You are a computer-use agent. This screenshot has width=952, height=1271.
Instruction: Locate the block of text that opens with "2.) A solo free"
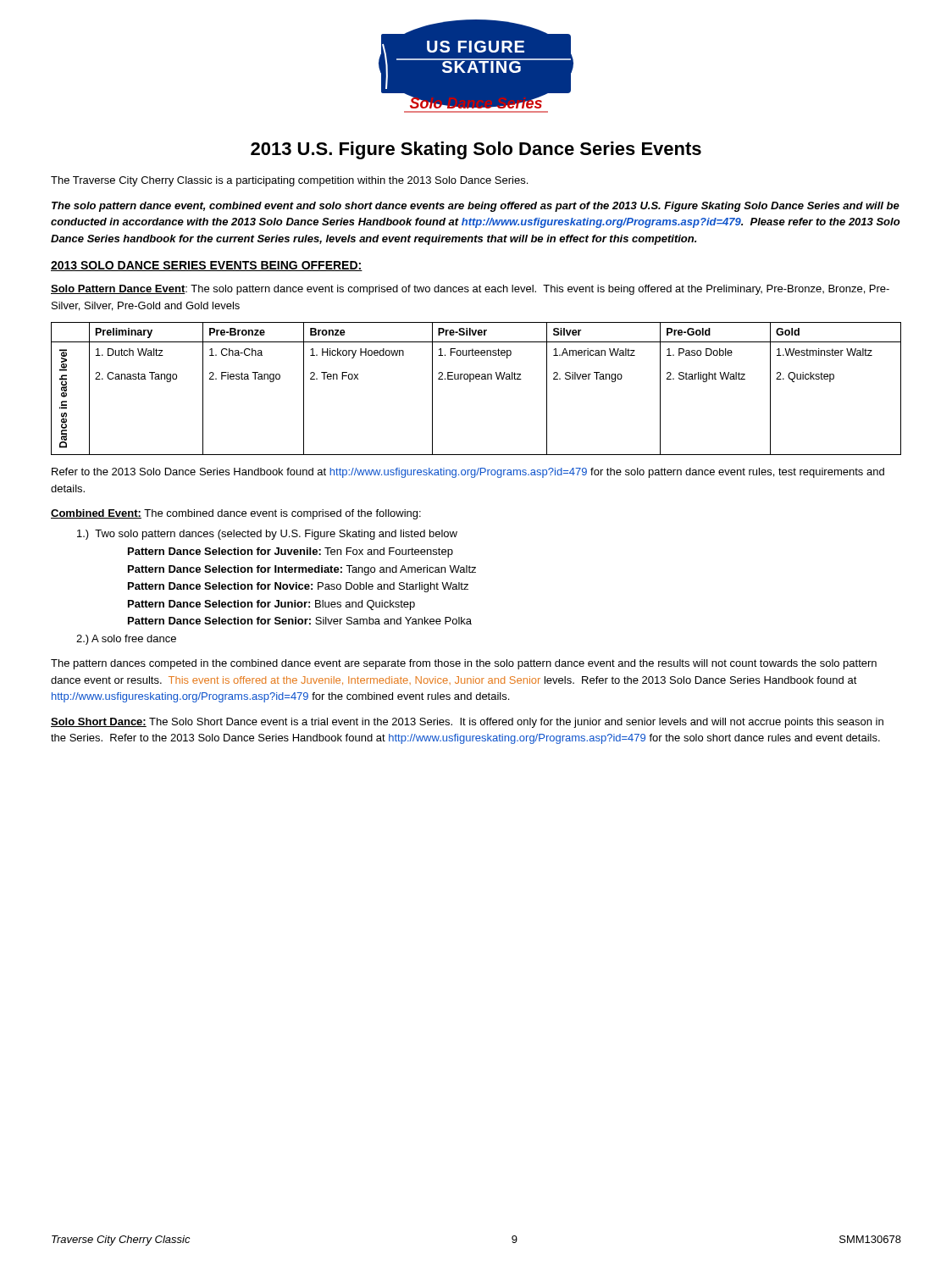(x=126, y=638)
